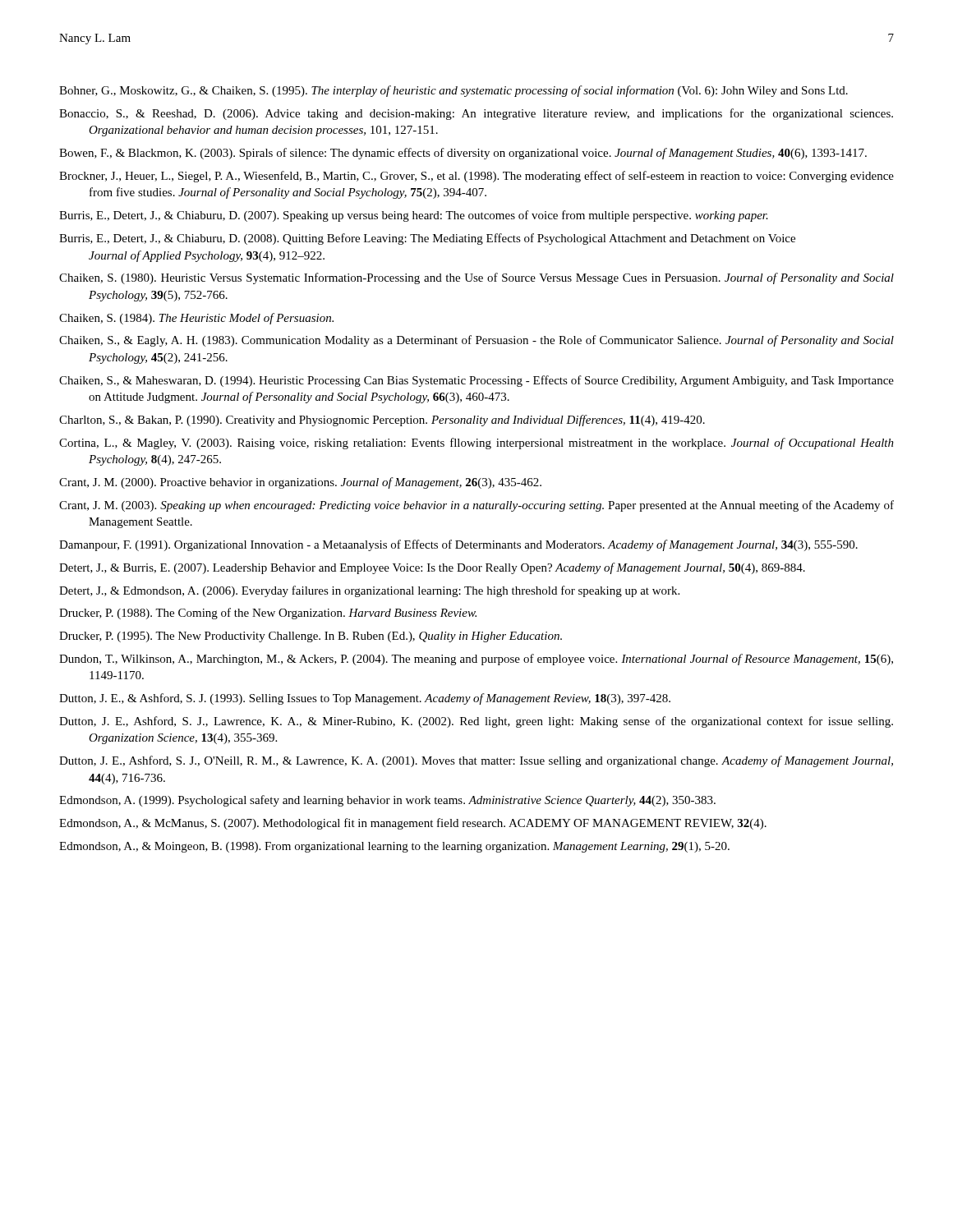Image resolution: width=953 pixels, height=1232 pixels.
Task: Select the element starting "Cortina, L., & Magley, V."
Action: pos(476,451)
